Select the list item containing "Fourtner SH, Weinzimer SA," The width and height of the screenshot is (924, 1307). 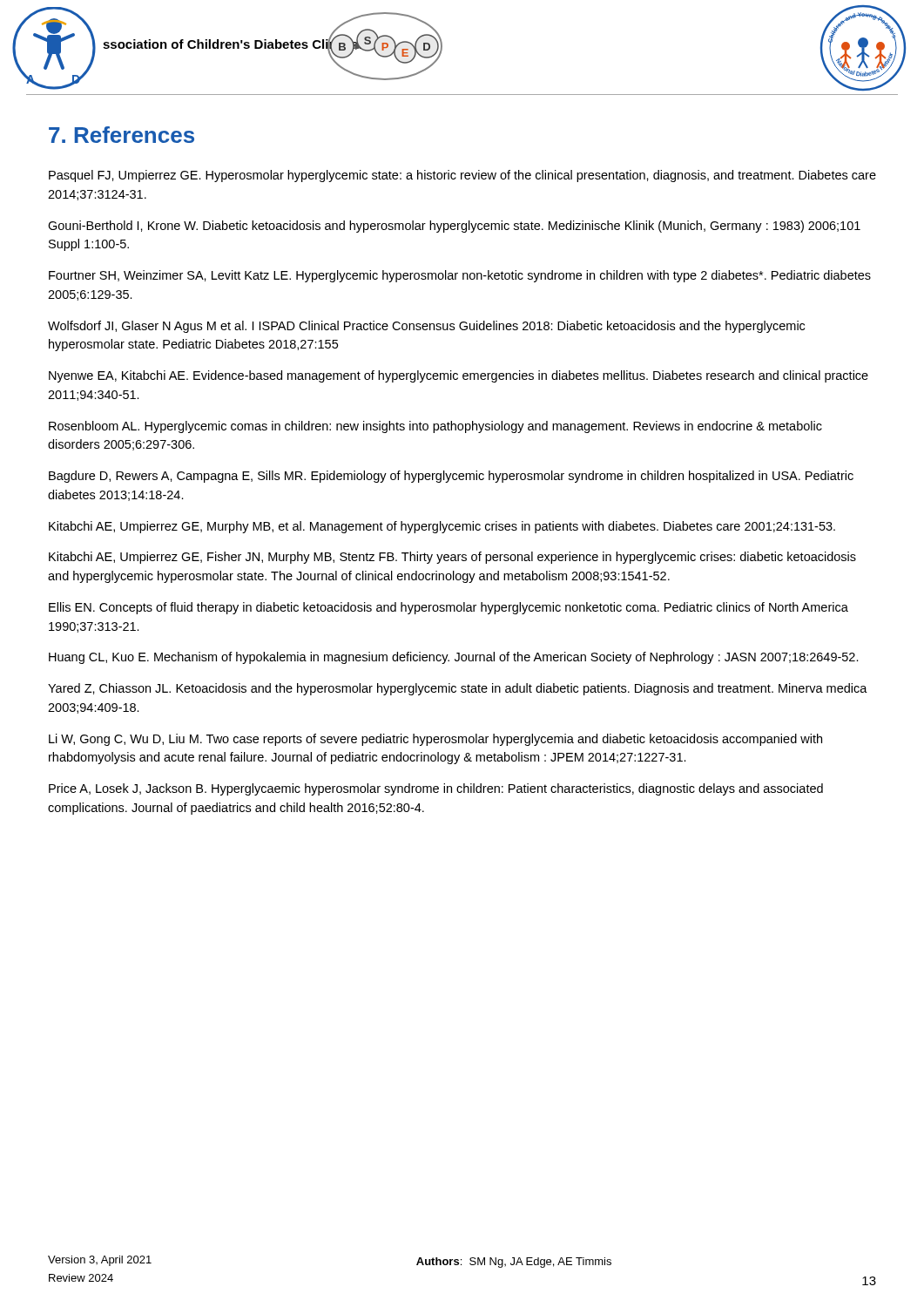459,285
